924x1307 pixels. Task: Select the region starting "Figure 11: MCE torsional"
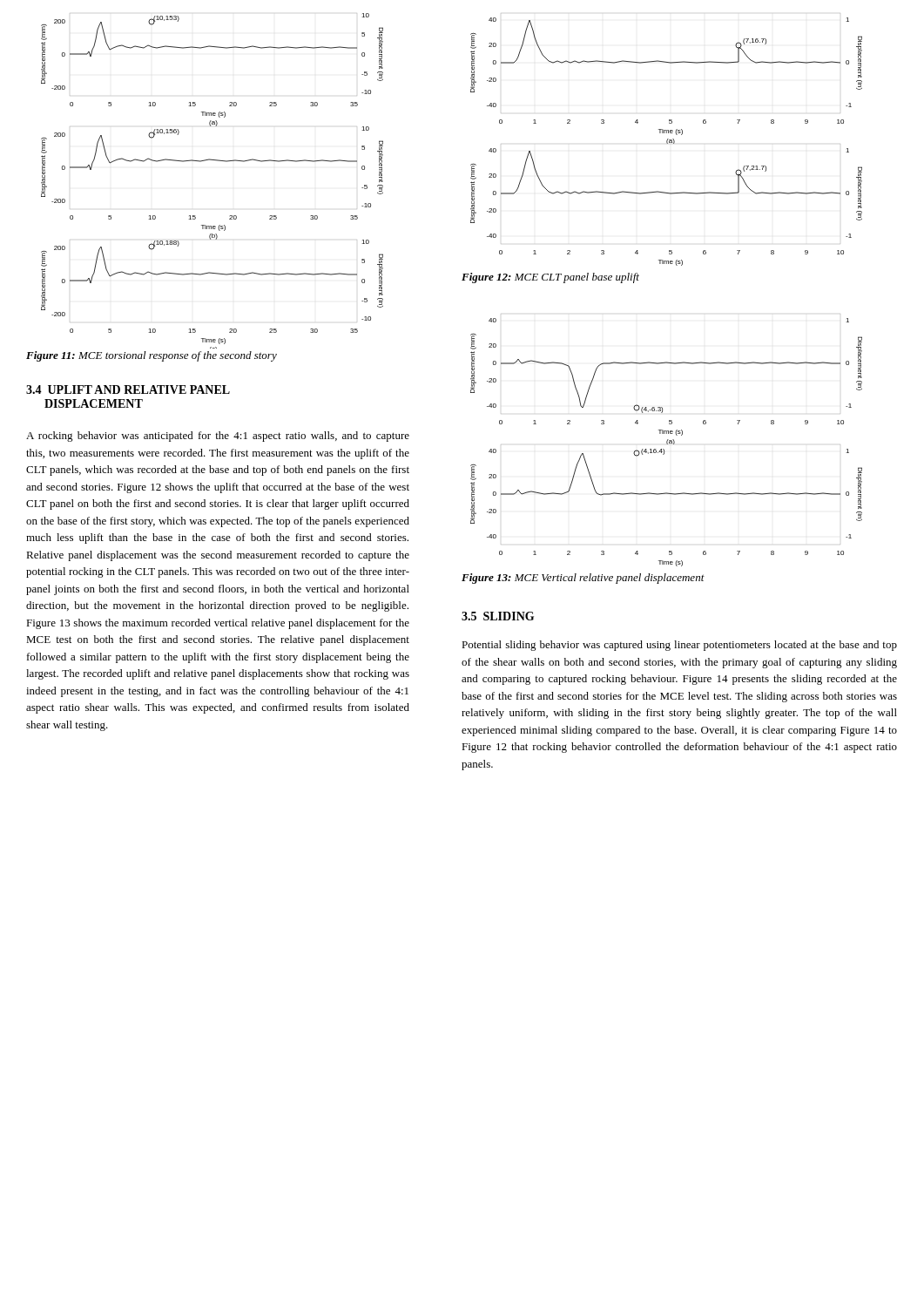pyautogui.click(x=151, y=355)
